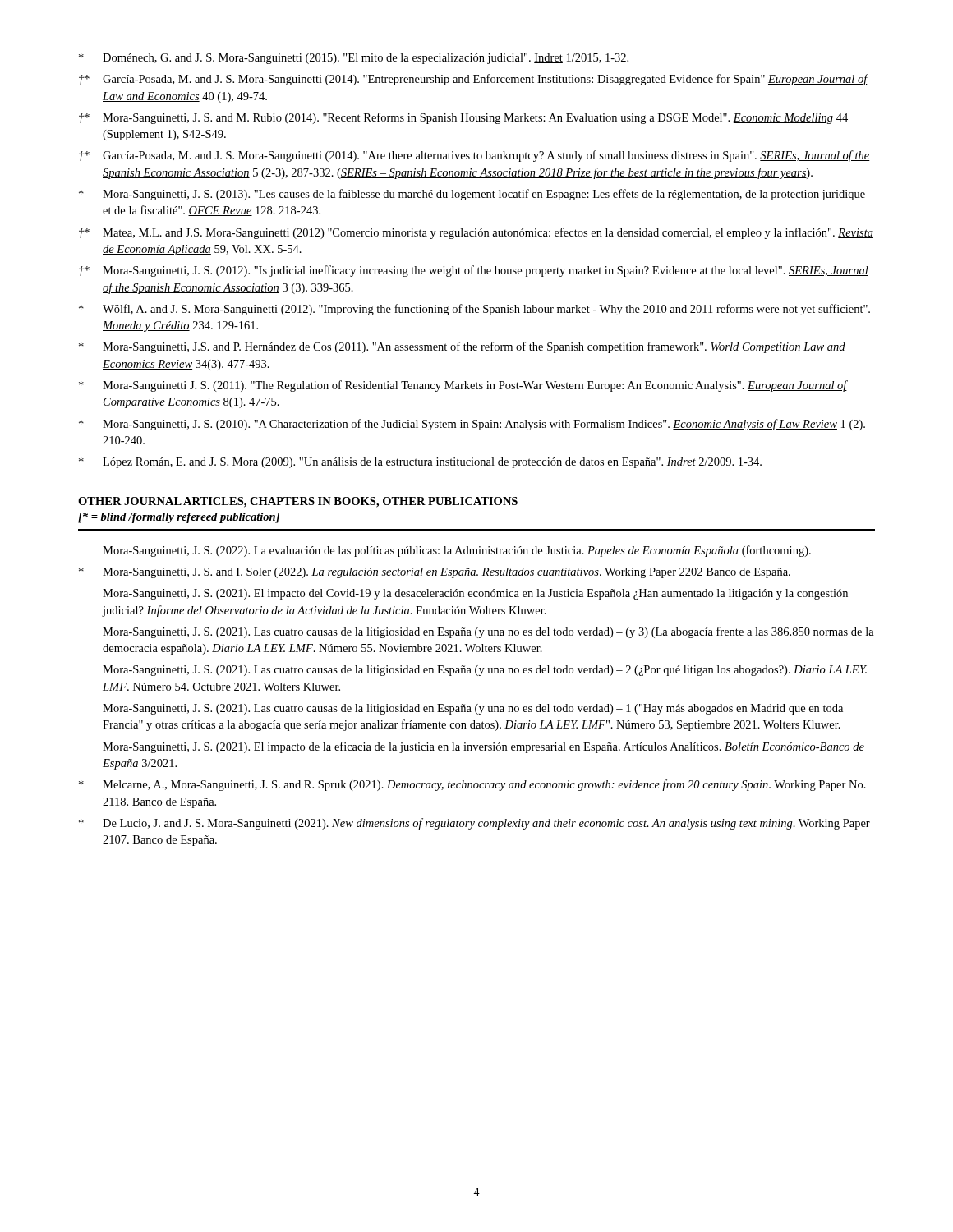Click on the list item containing "Mora-Sanguinetti, J. S. (2022)."
Screen dimensions: 1232x953
(489, 550)
